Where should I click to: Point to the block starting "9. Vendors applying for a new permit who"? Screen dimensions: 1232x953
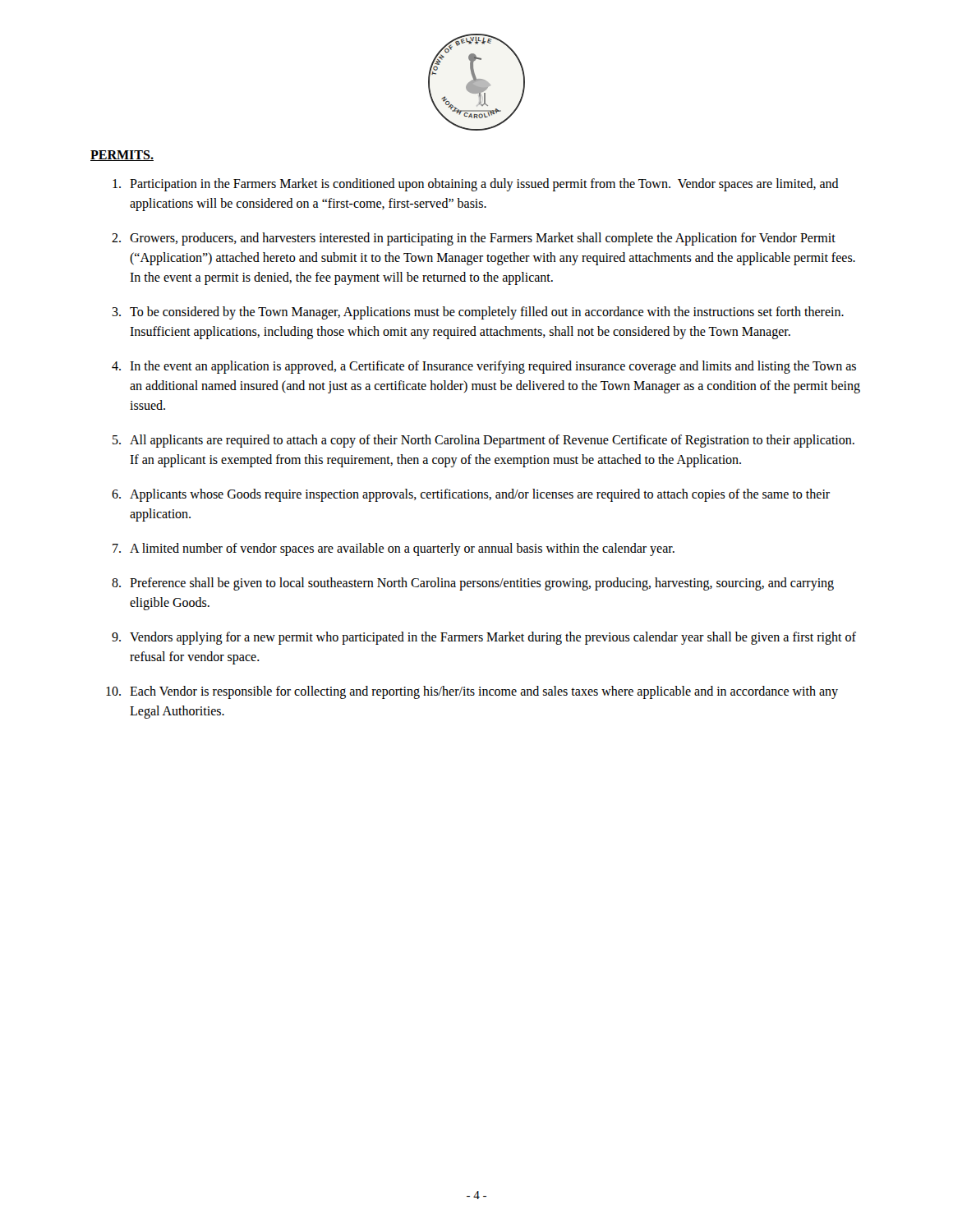[x=476, y=647]
